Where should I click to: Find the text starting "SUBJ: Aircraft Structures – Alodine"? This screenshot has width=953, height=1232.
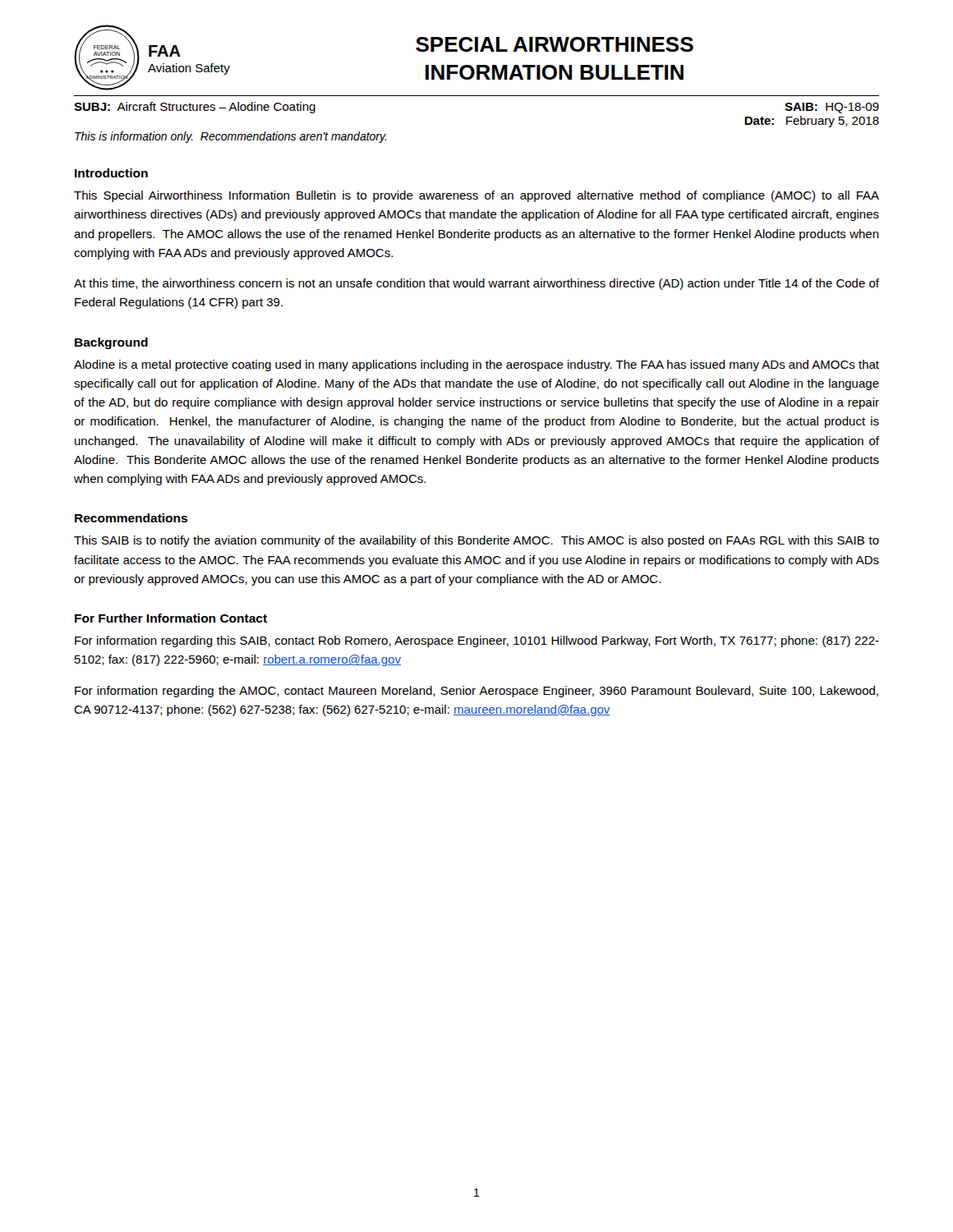click(x=190, y=107)
